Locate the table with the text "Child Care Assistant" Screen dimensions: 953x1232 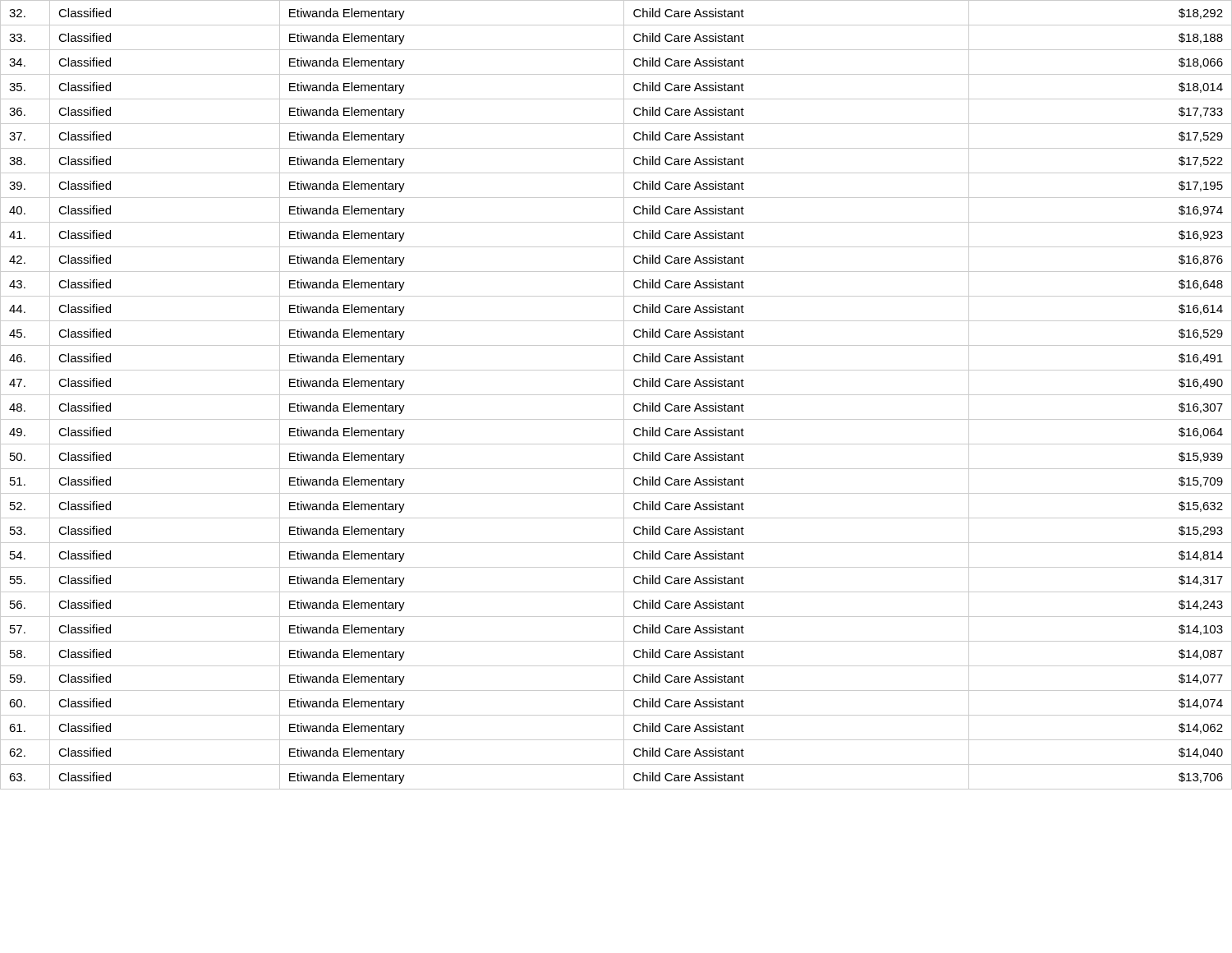(616, 395)
